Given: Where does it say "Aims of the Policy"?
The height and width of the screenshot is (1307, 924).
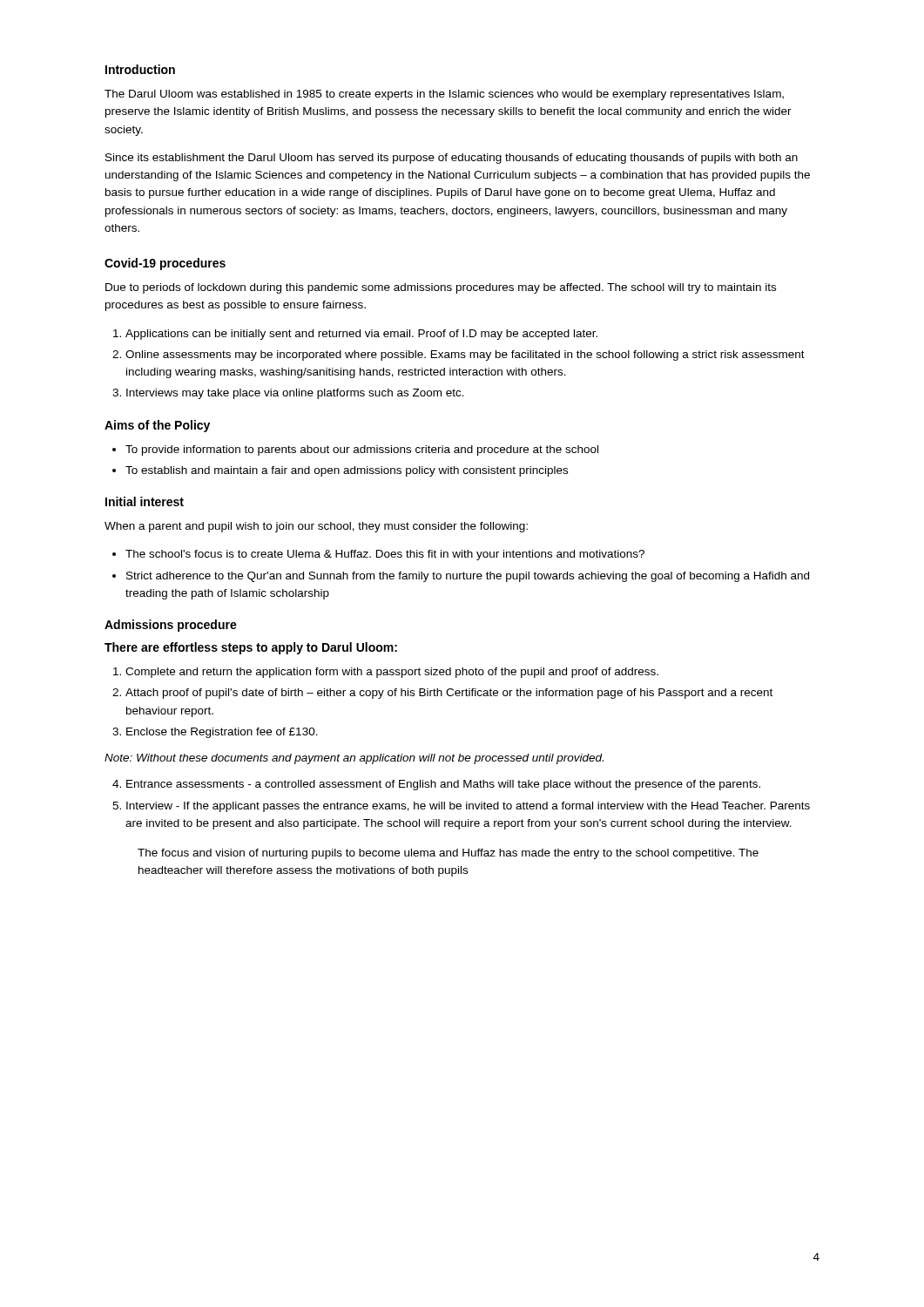Looking at the screenshot, I should click(x=157, y=425).
